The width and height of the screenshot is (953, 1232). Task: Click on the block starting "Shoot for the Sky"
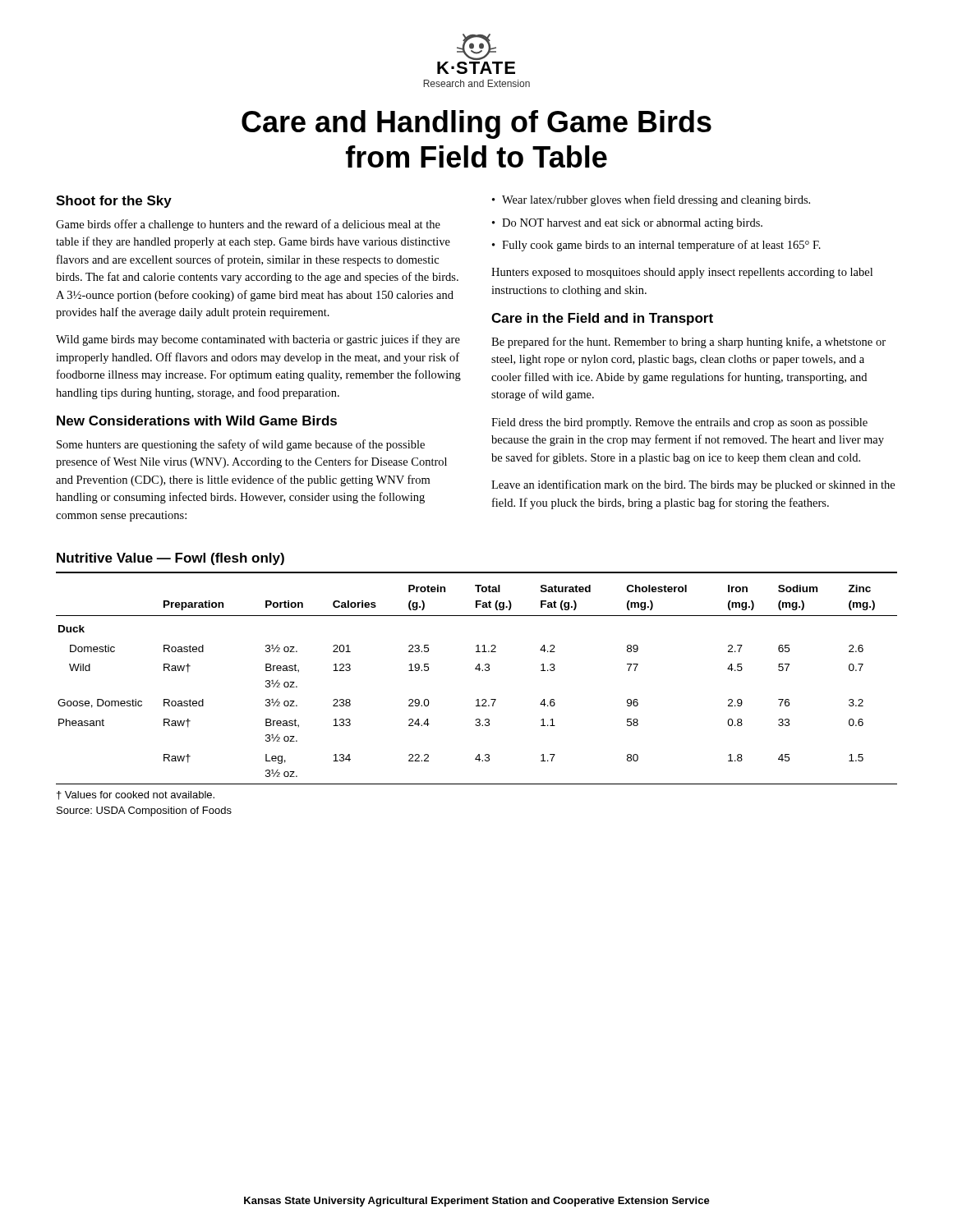pyautogui.click(x=114, y=201)
